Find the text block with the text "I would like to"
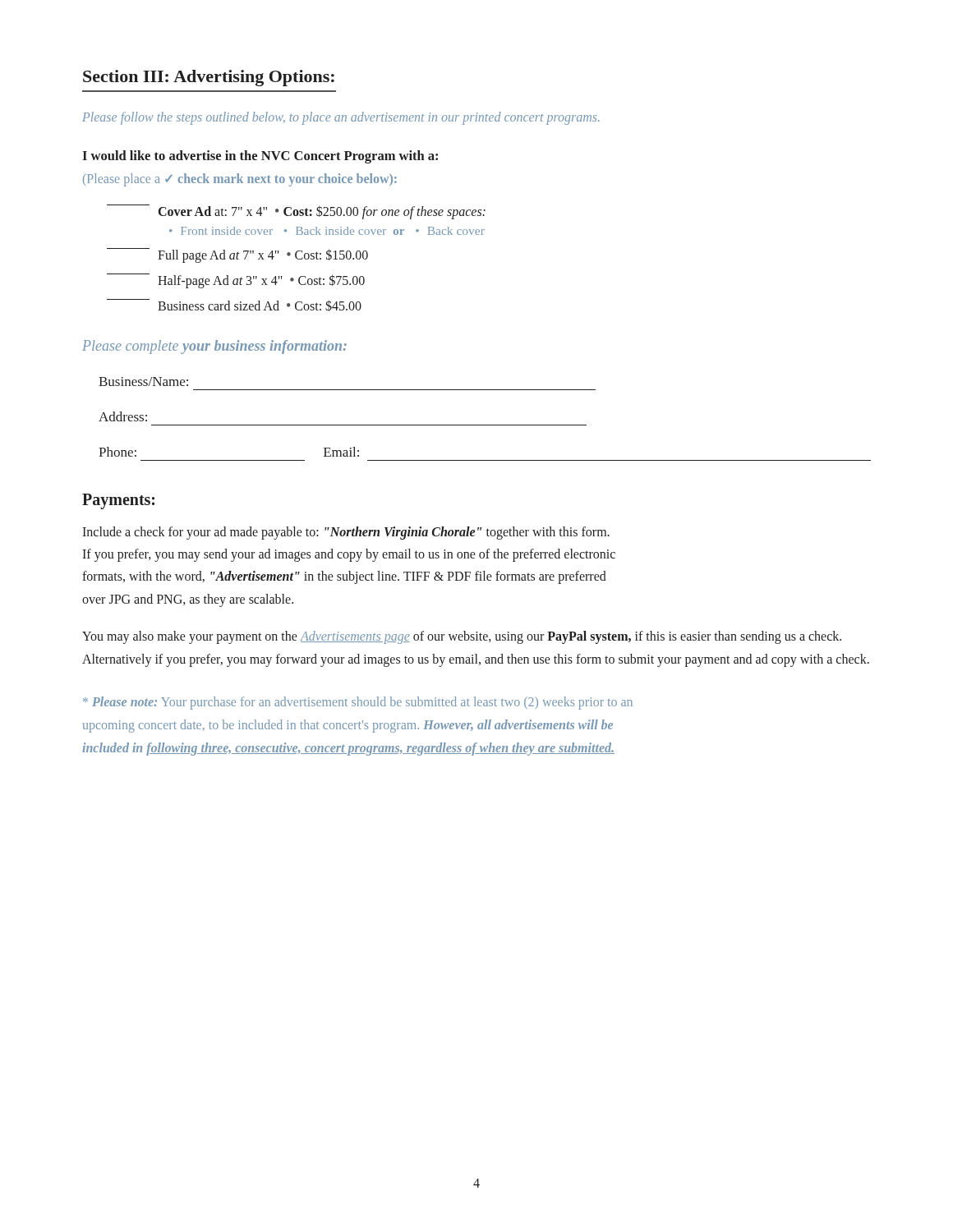This screenshot has width=953, height=1232. pyautogui.click(x=261, y=156)
